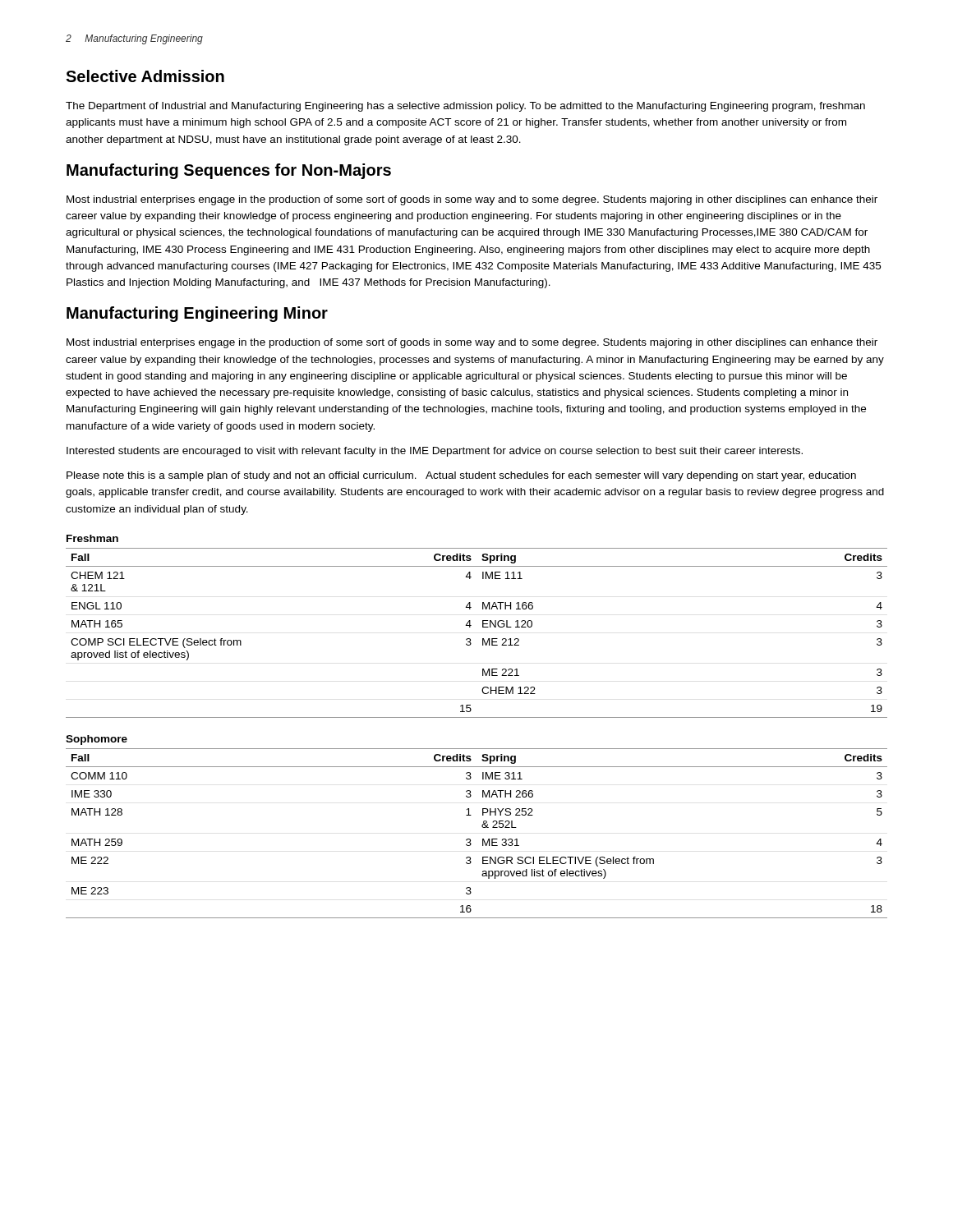Locate the section header containing "Selective Admission"

(145, 76)
